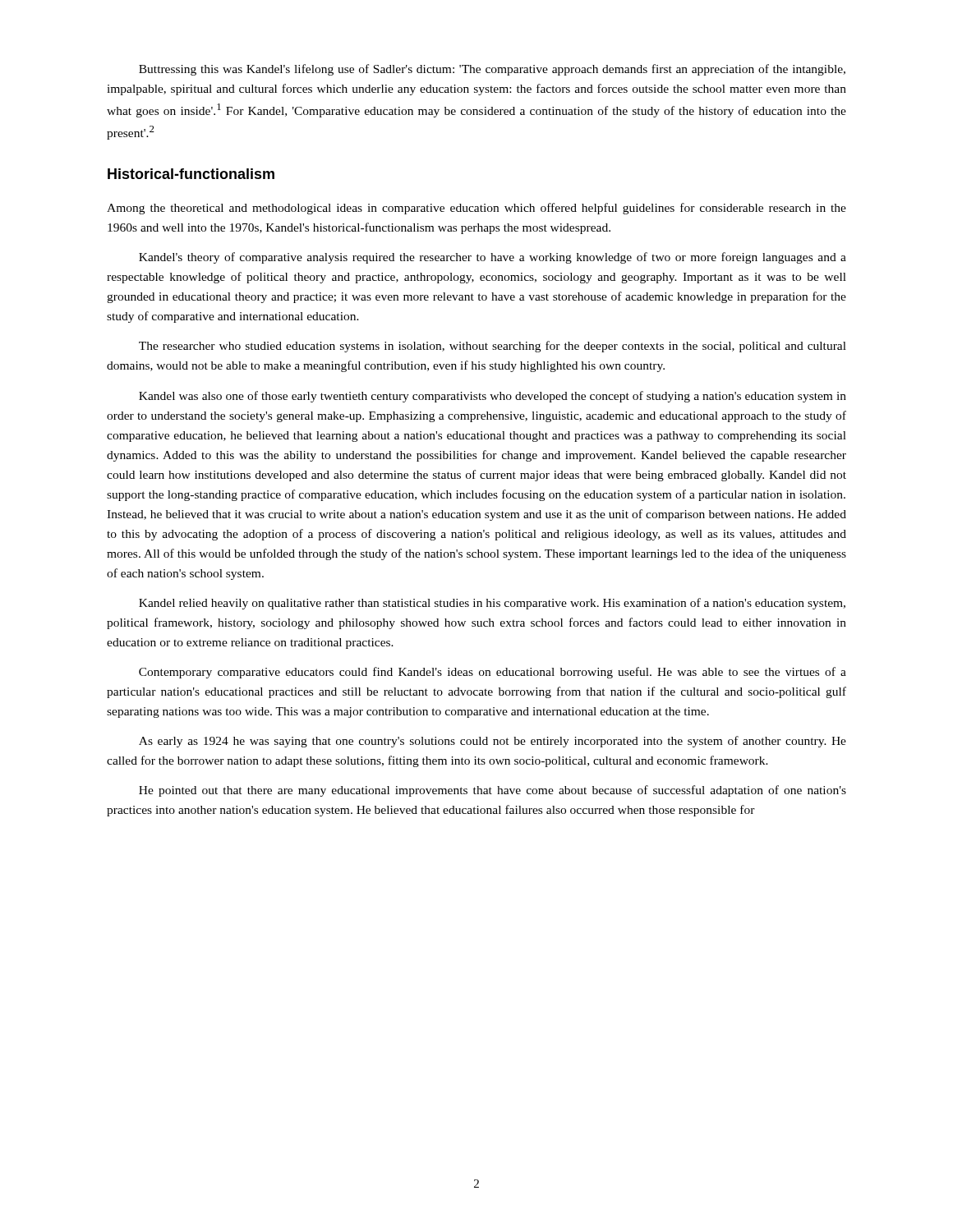The width and height of the screenshot is (953, 1232).
Task: Point to the region starting "As early as 1924 he"
Action: click(476, 751)
